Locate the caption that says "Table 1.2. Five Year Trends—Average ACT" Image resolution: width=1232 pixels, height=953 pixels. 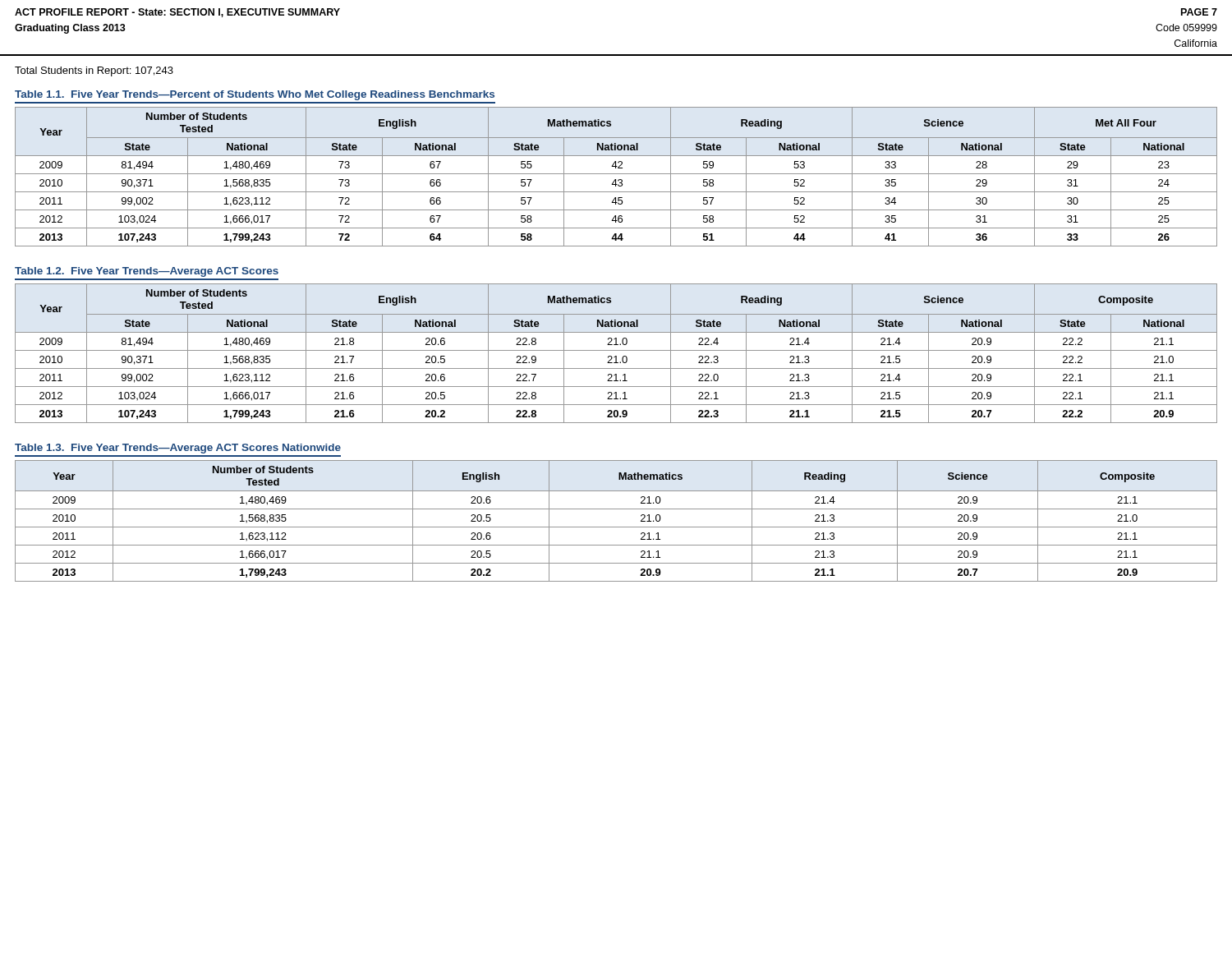[x=147, y=271]
